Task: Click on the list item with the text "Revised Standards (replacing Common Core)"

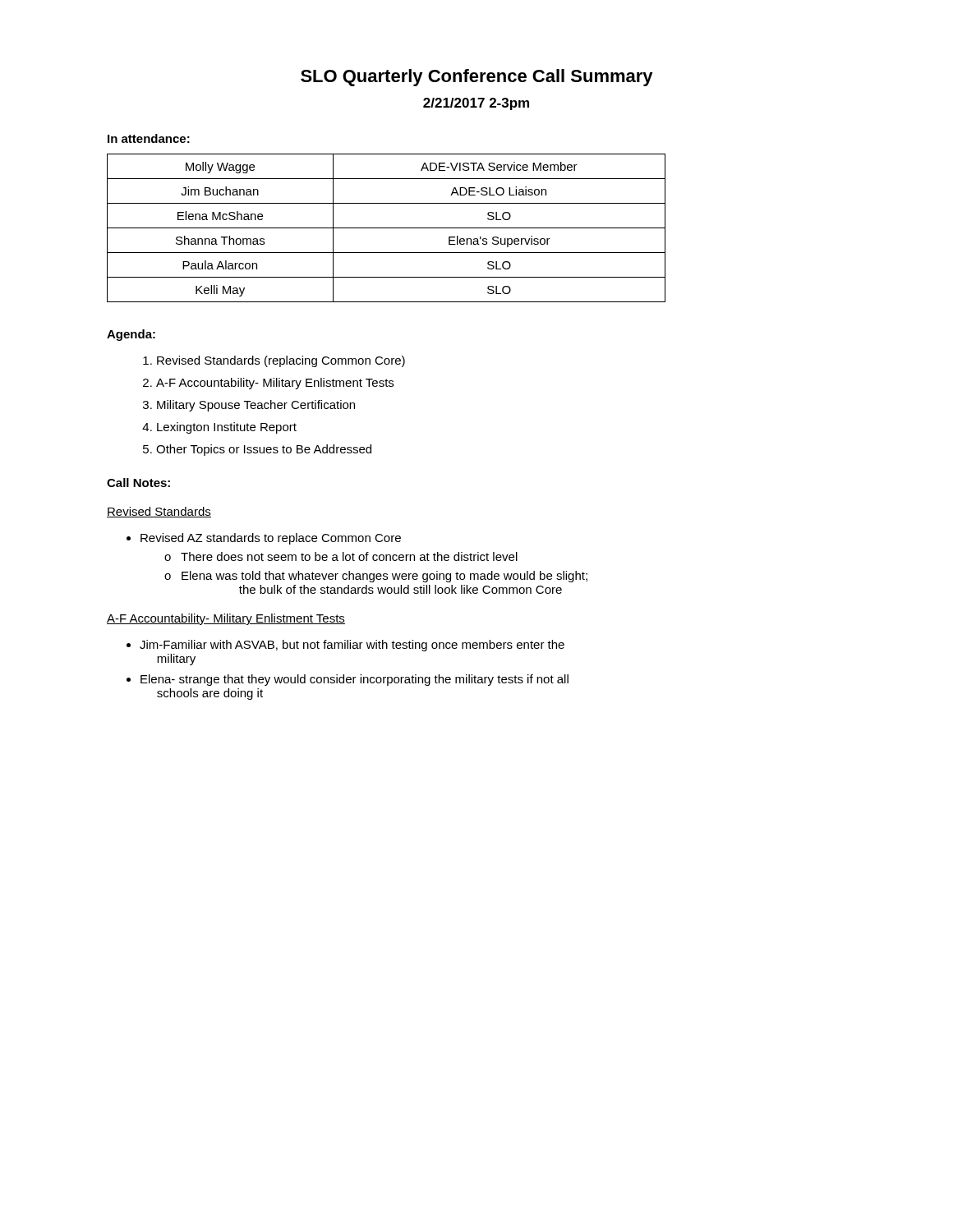Action: coord(281,360)
